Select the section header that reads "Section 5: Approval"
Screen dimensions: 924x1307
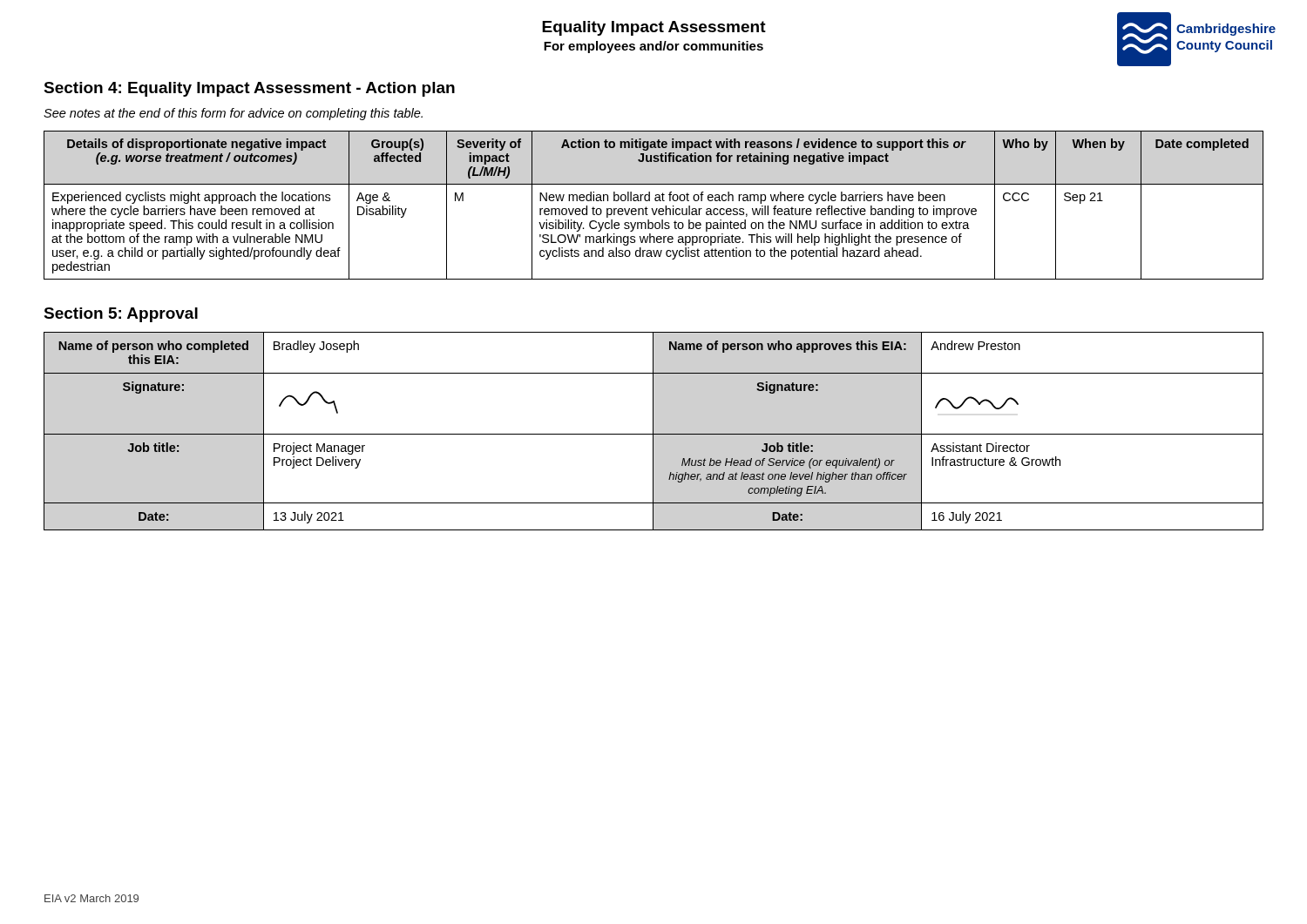(121, 313)
